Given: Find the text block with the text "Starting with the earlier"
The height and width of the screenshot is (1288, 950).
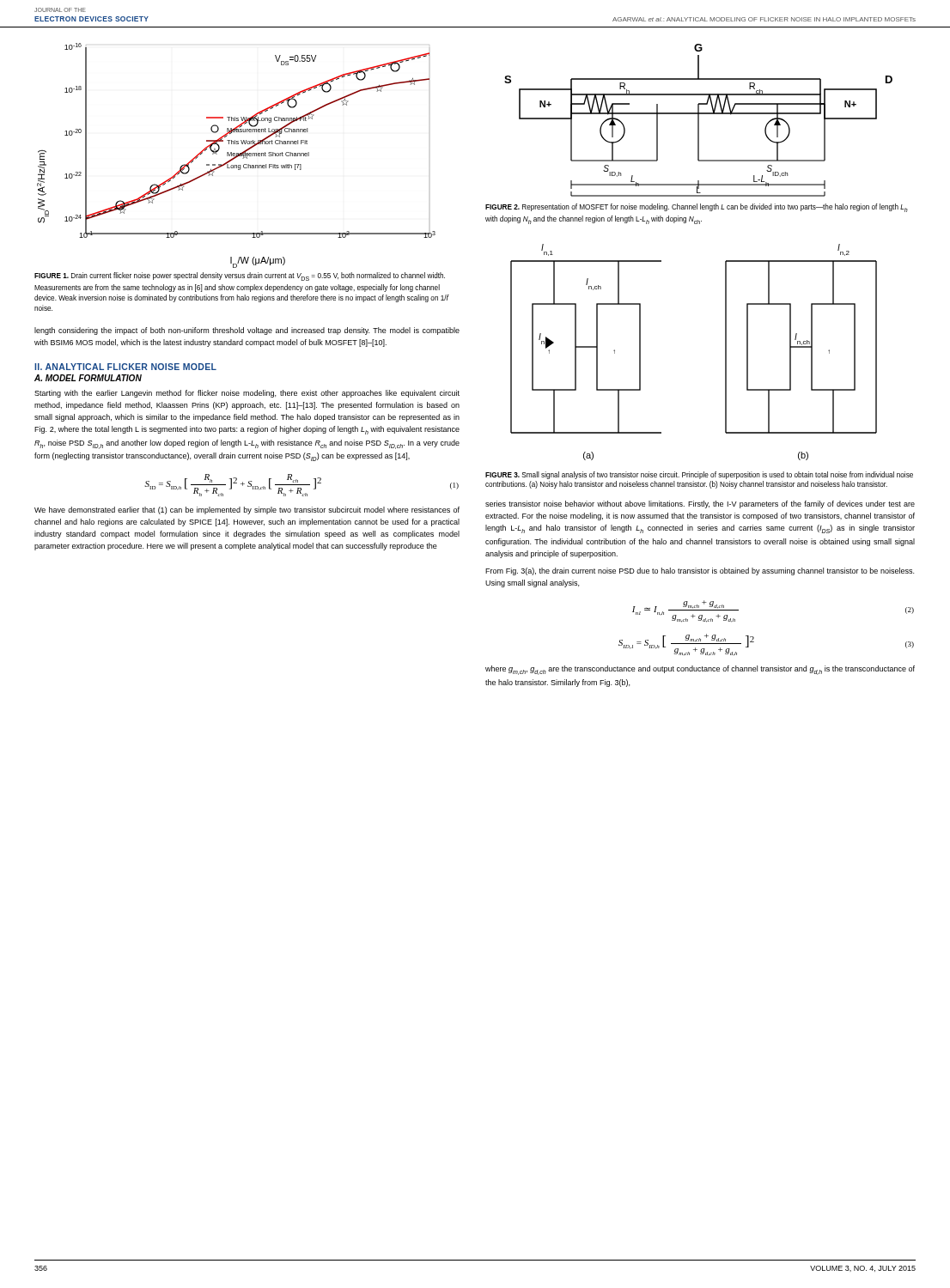Looking at the screenshot, I should pyautogui.click(x=247, y=426).
